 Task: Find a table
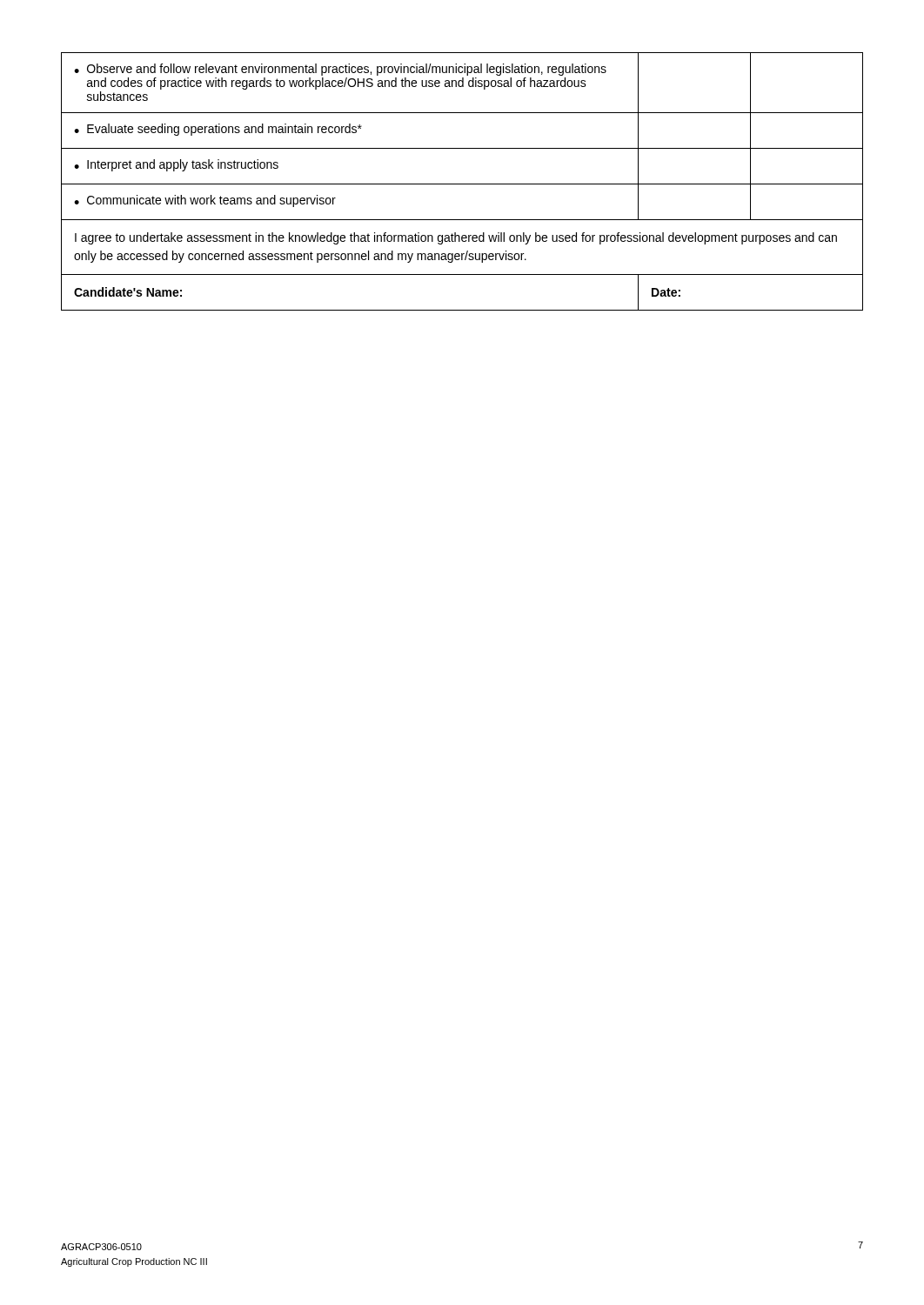(462, 181)
